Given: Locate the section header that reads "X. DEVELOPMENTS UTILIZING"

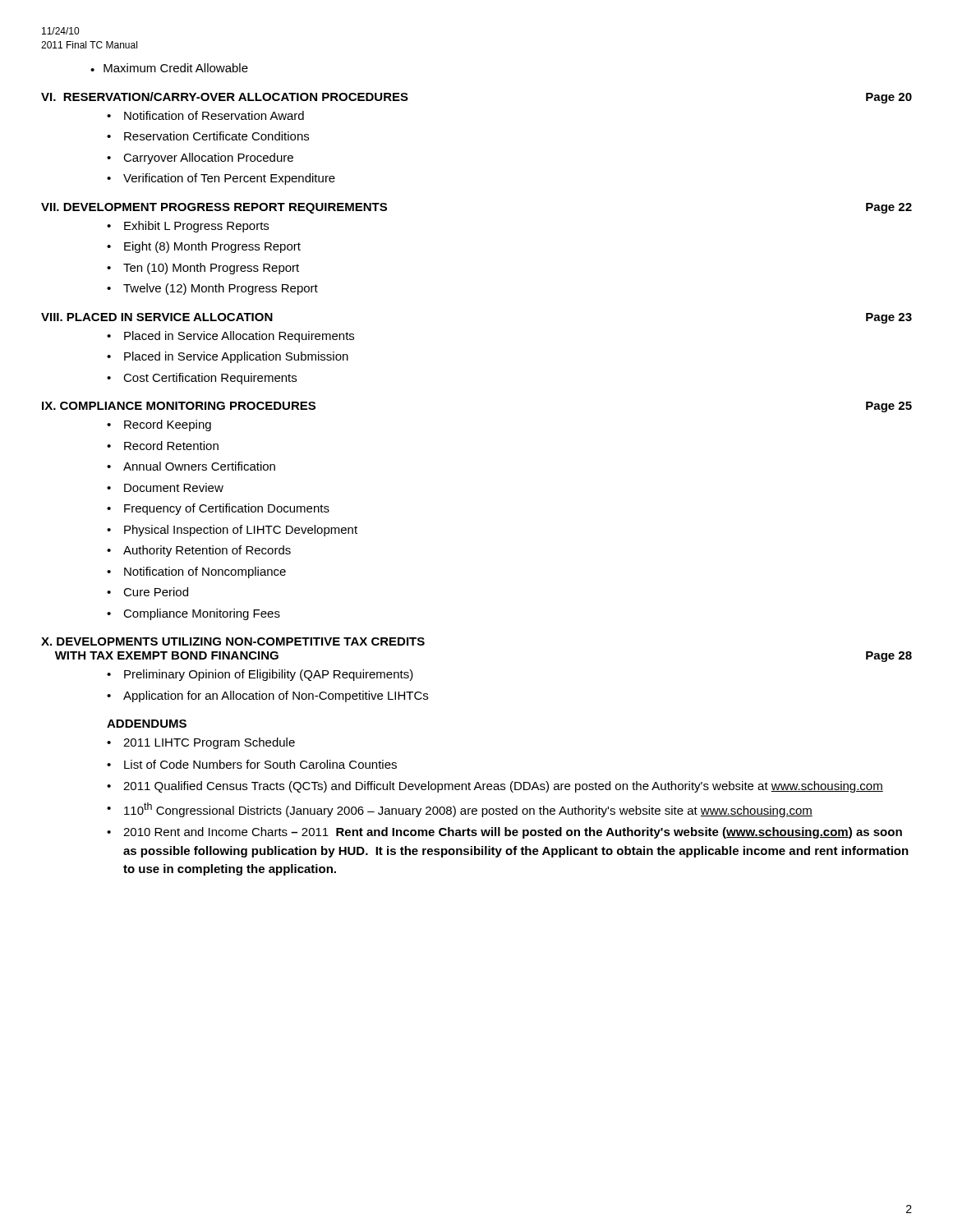Looking at the screenshot, I should tap(233, 641).
